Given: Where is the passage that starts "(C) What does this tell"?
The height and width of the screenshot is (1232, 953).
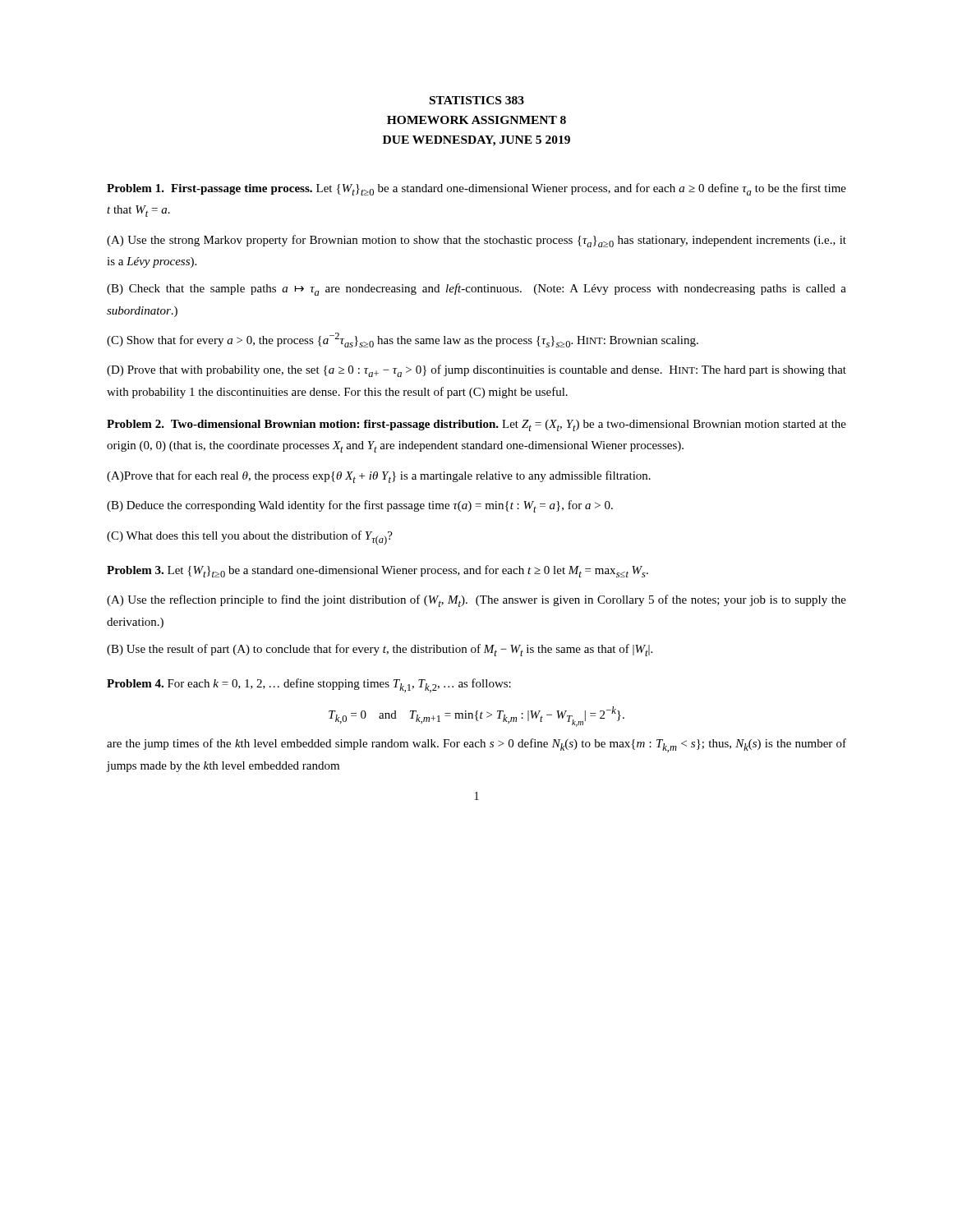Looking at the screenshot, I should pos(250,537).
